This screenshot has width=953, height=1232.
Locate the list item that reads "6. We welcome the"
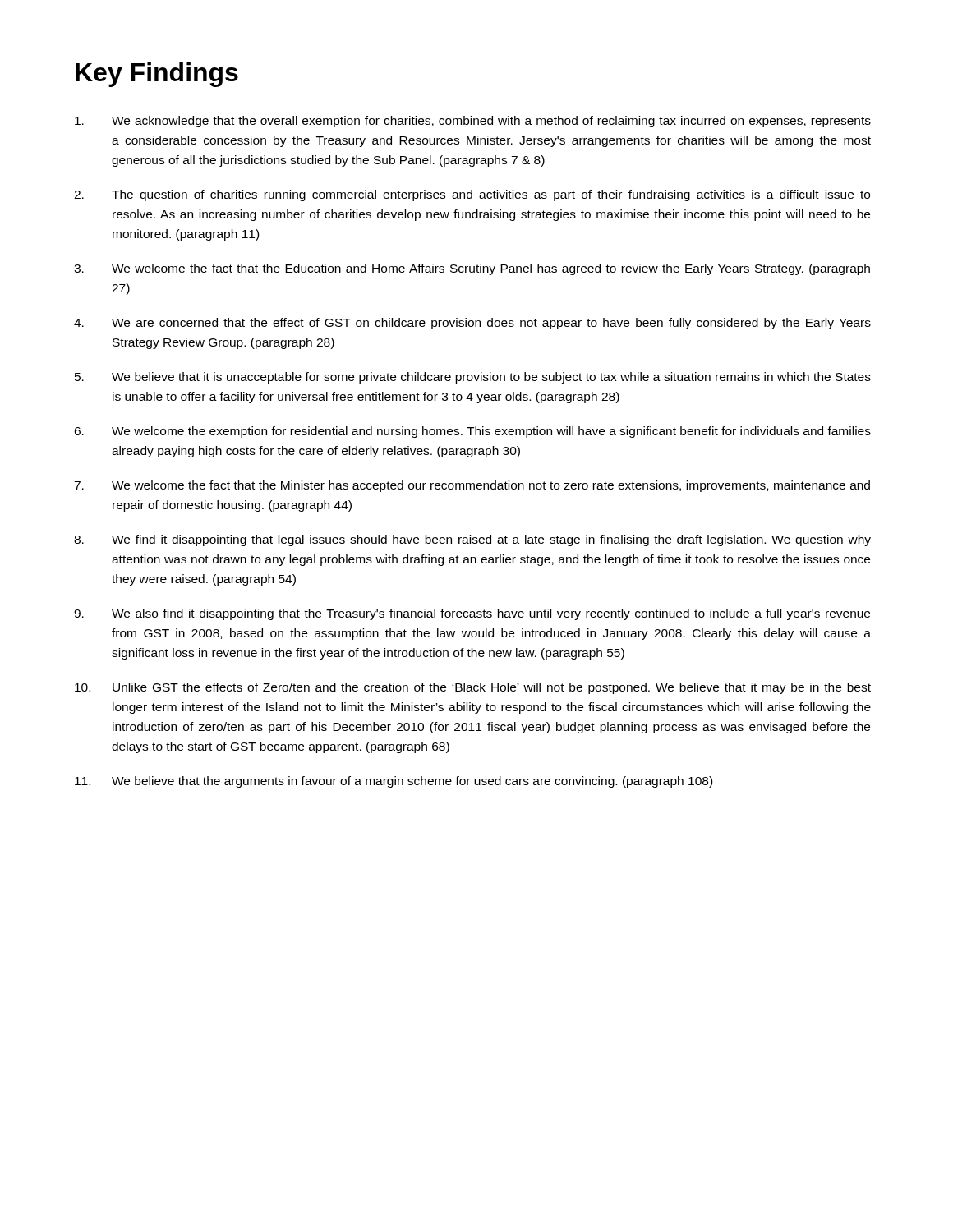(x=472, y=441)
